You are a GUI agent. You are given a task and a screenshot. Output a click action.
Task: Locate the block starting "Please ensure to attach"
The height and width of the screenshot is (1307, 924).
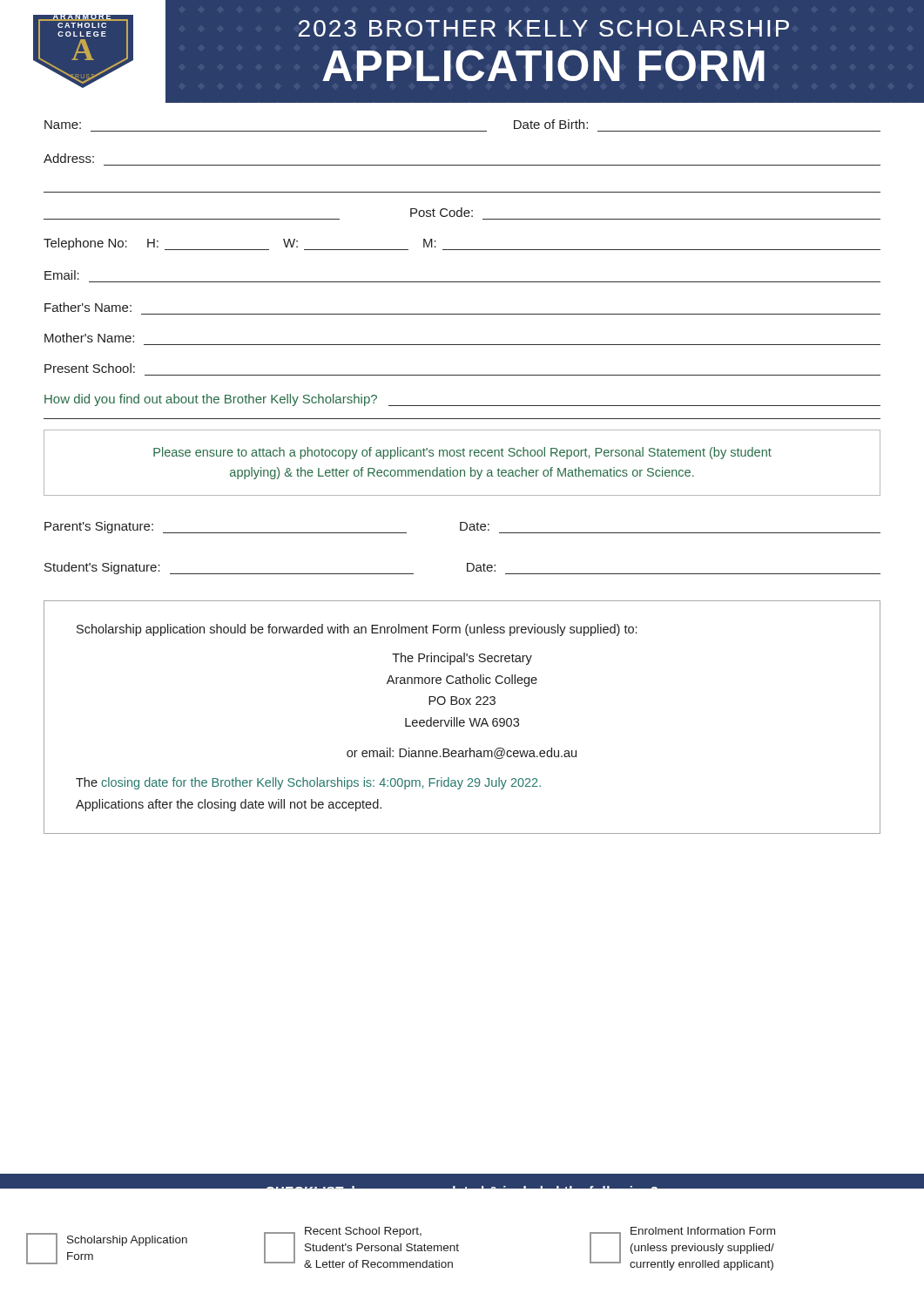(462, 462)
